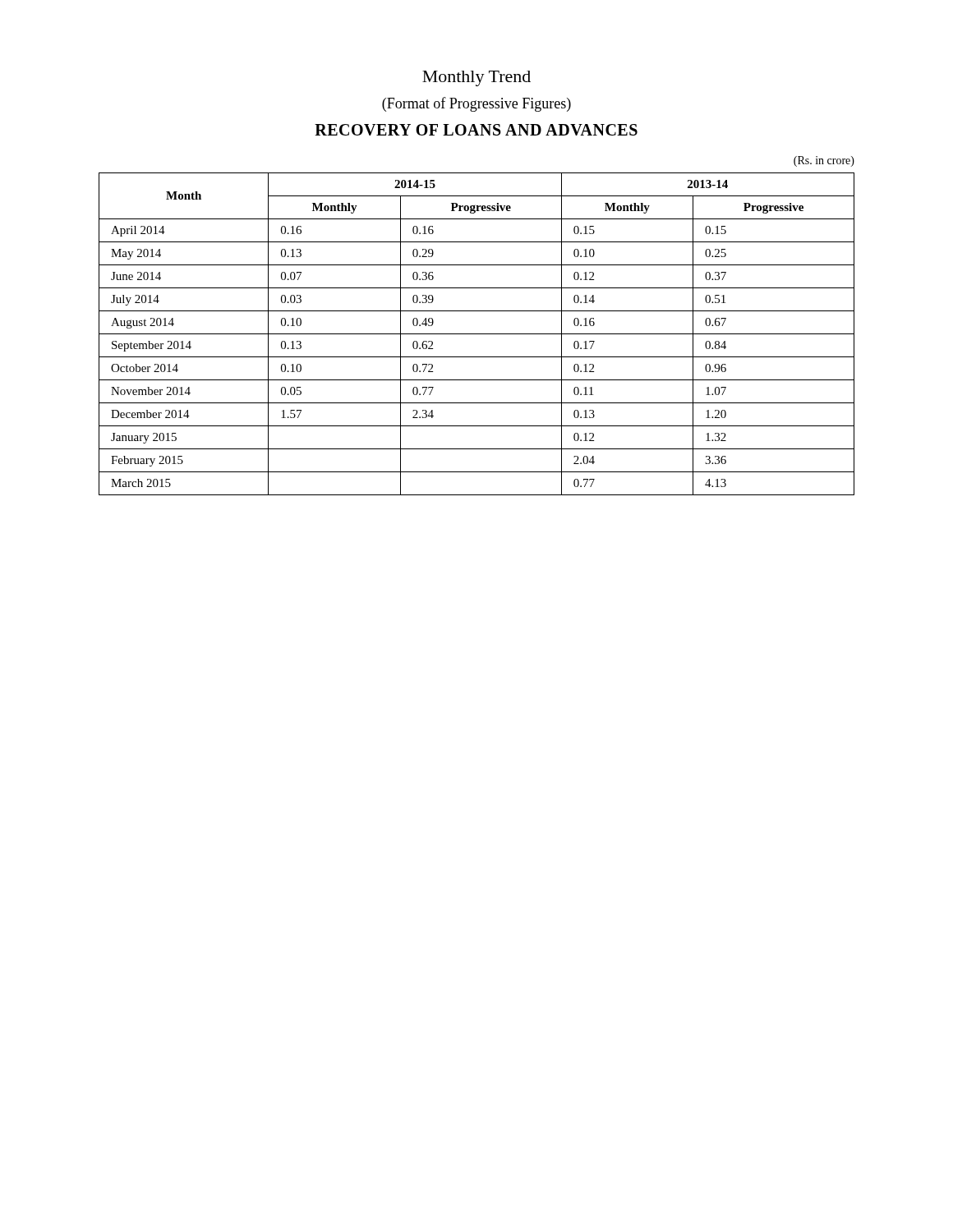Find the table that mentions "April 2014"

476,334
